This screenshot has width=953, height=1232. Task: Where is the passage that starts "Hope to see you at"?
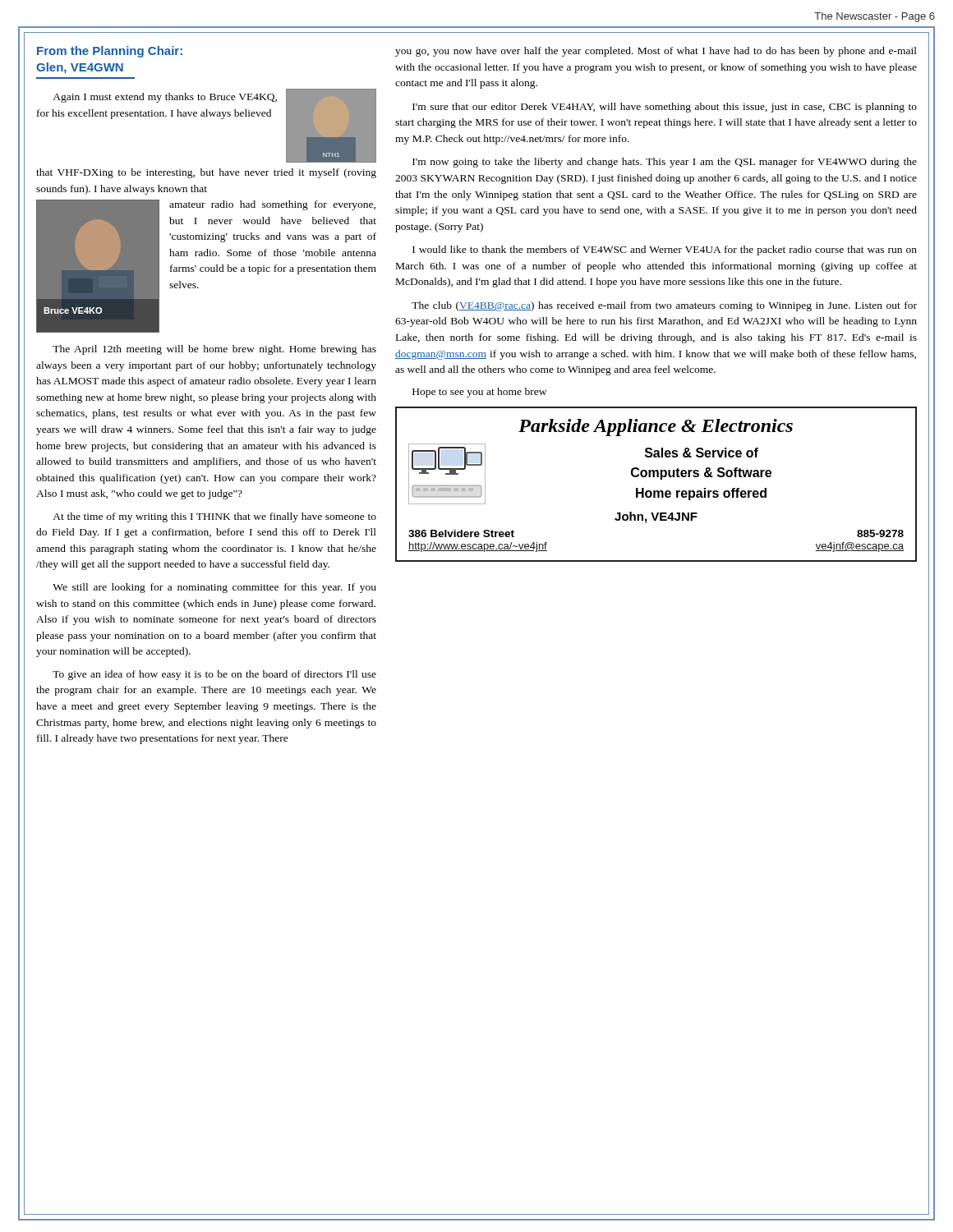click(479, 393)
